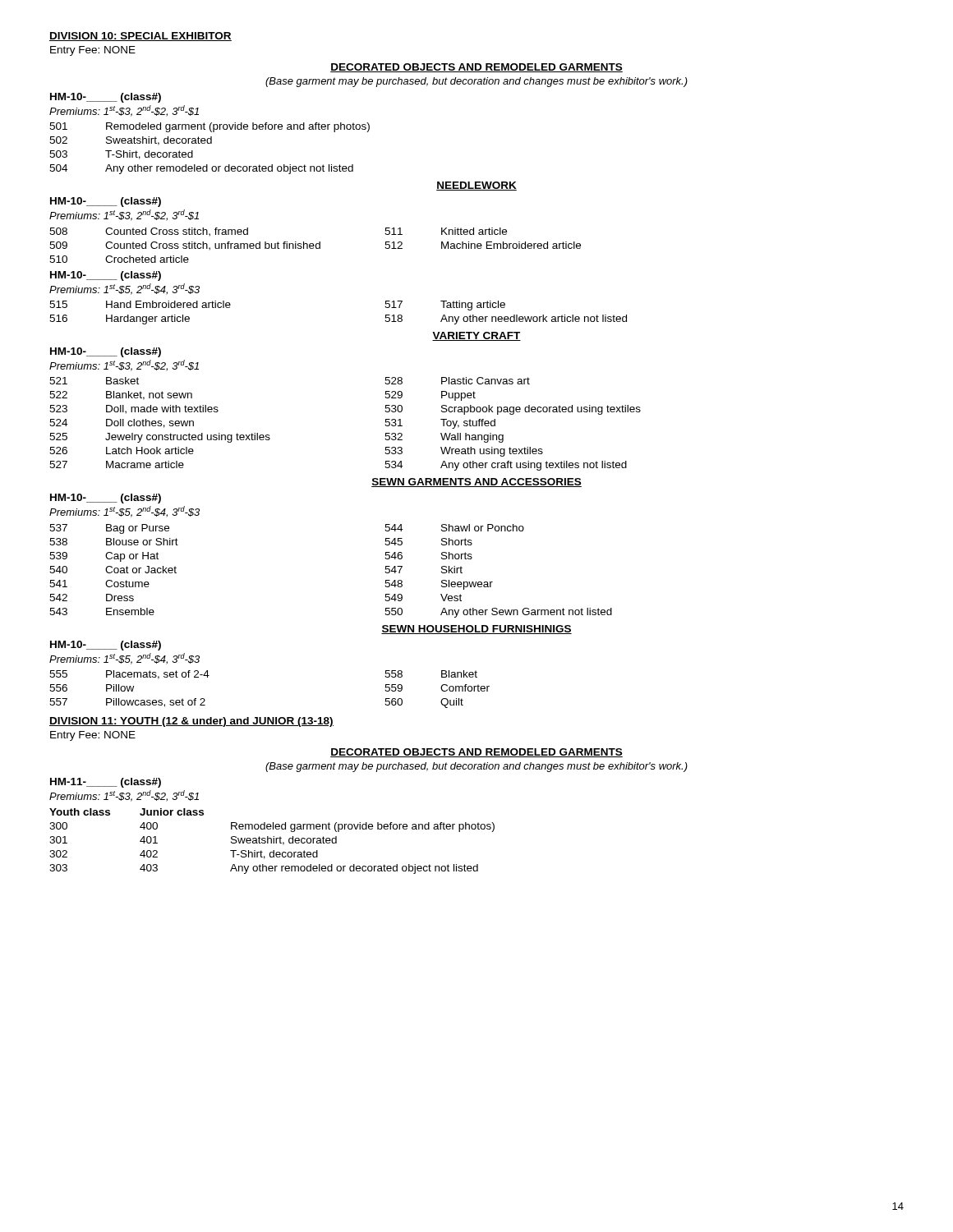Click on the list item containing "501 Remodeled garment (provide before"
This screenshot has height=1232, width=953.
coord(209,127)
